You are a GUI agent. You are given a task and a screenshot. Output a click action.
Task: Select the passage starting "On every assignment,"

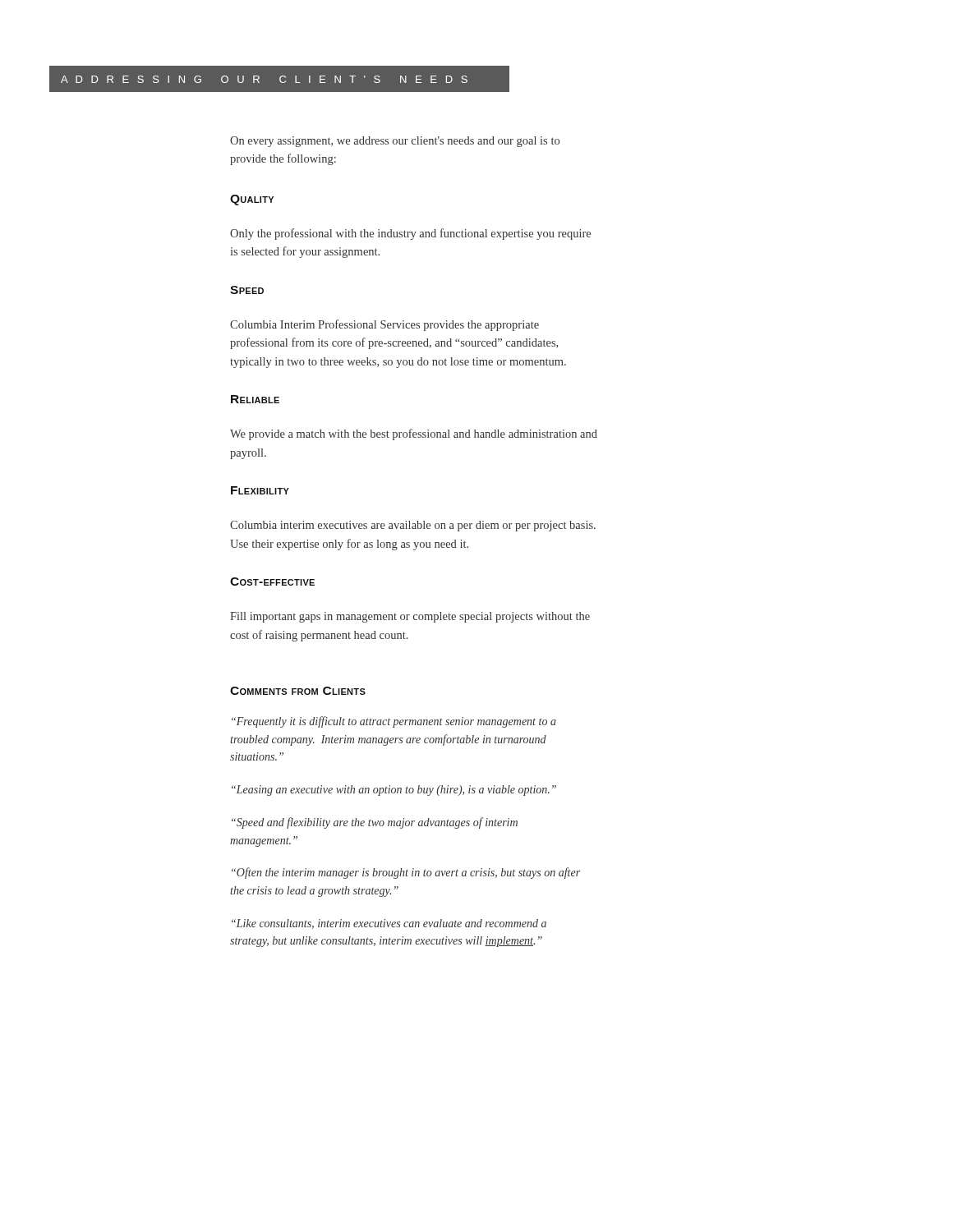tap(395, 150)
